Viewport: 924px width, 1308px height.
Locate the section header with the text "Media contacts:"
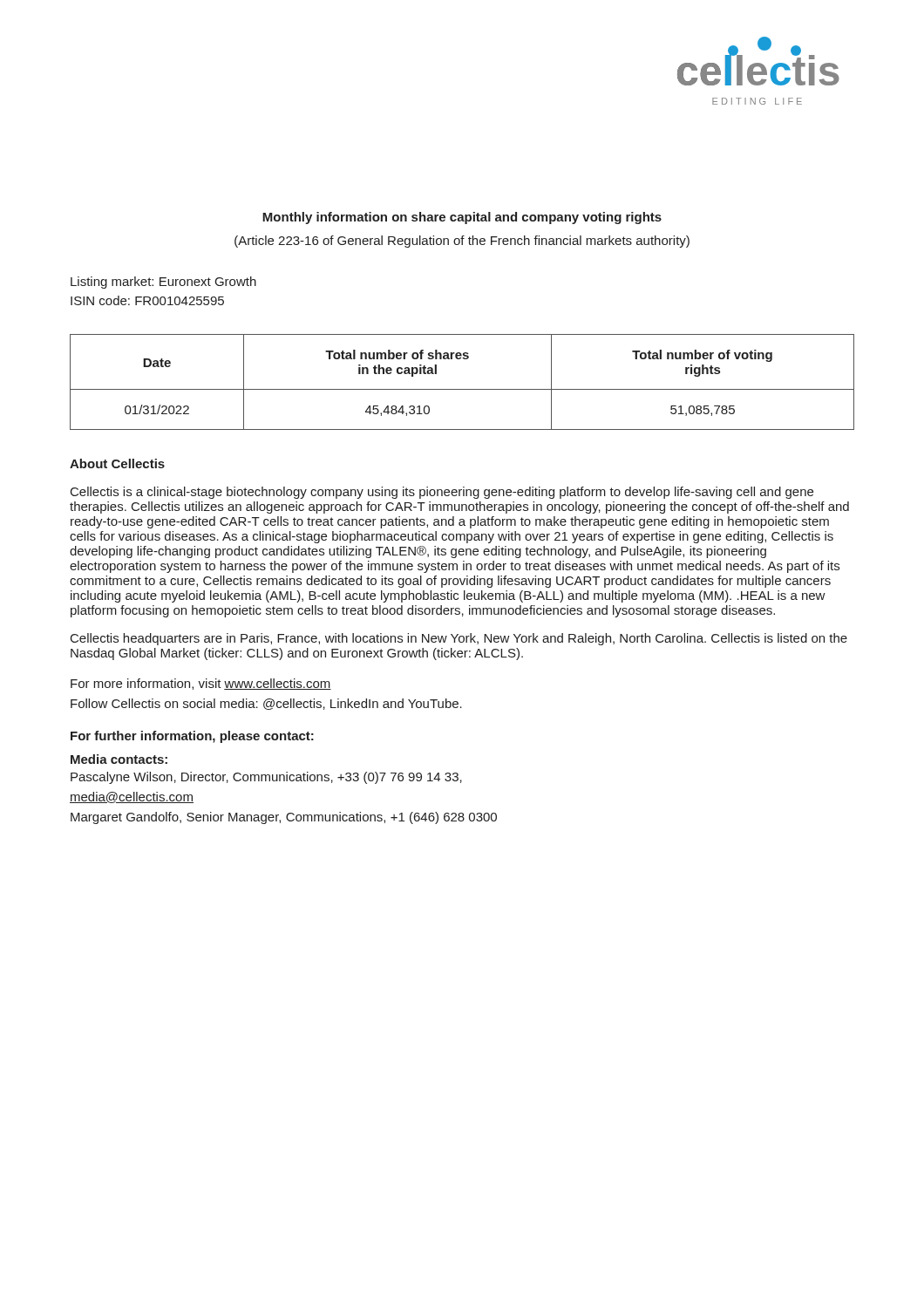coord(119,759)
